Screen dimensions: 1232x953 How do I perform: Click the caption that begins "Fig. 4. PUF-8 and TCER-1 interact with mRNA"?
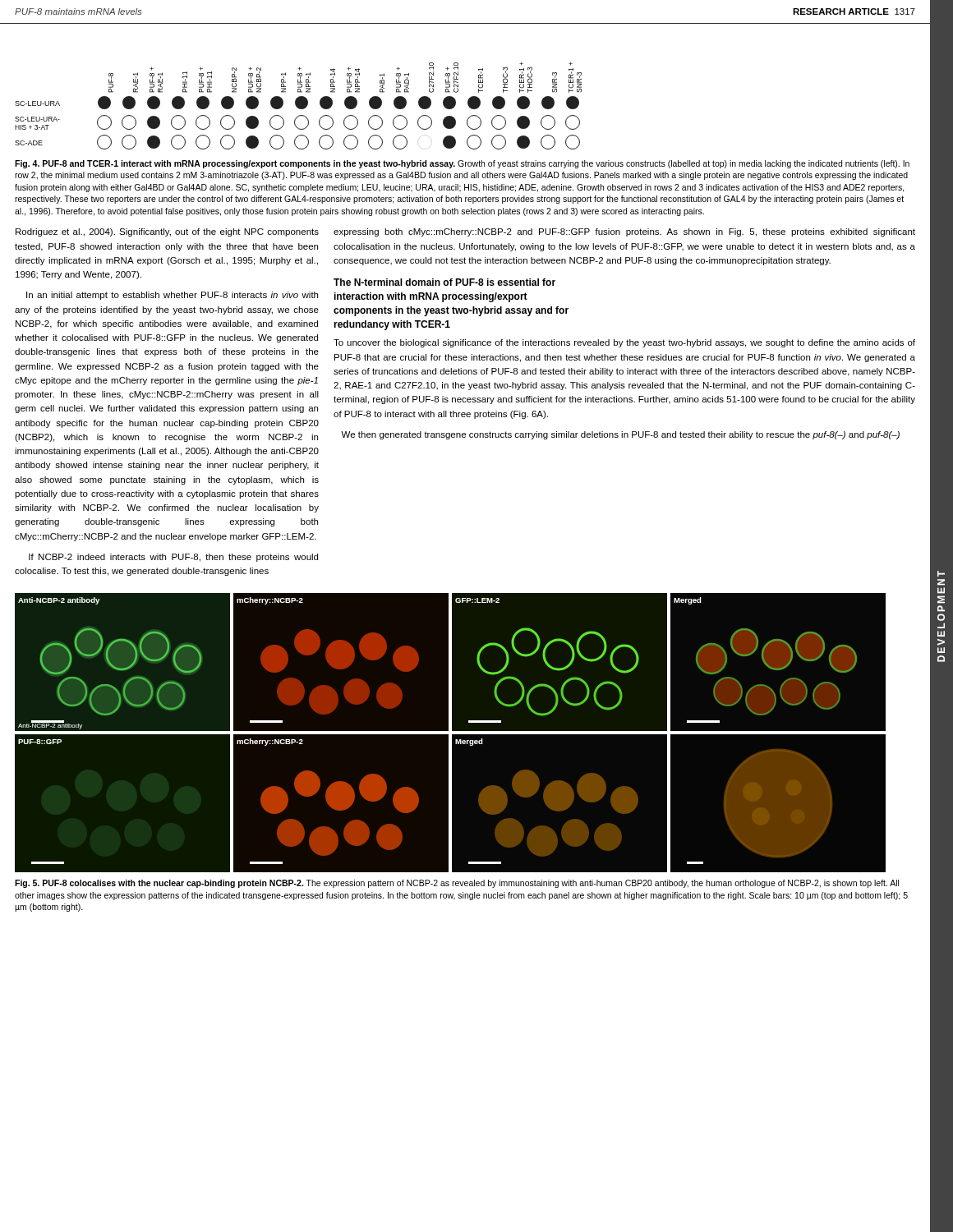coord(462,187)
